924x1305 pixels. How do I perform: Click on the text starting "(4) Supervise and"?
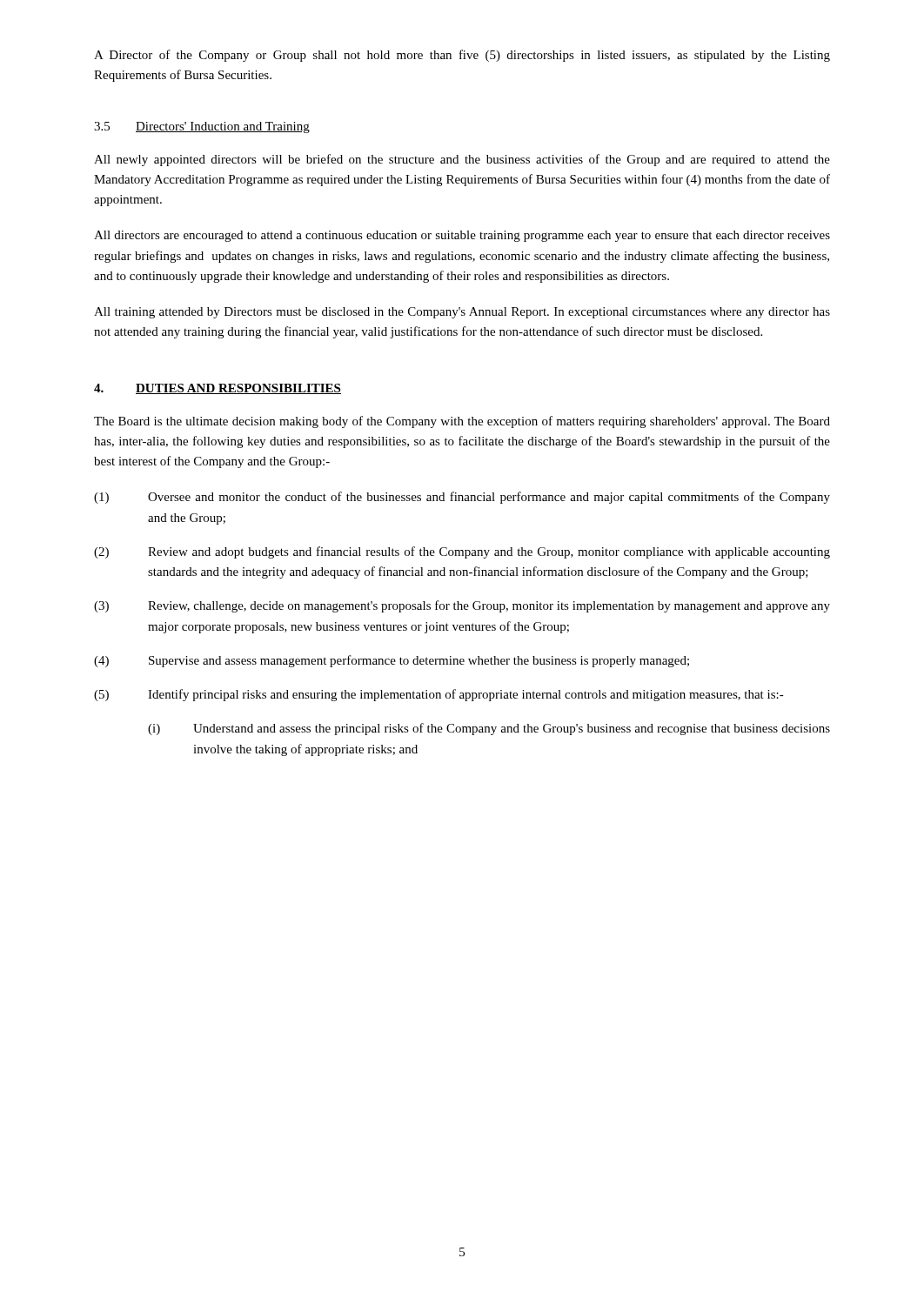pos(462,661)
